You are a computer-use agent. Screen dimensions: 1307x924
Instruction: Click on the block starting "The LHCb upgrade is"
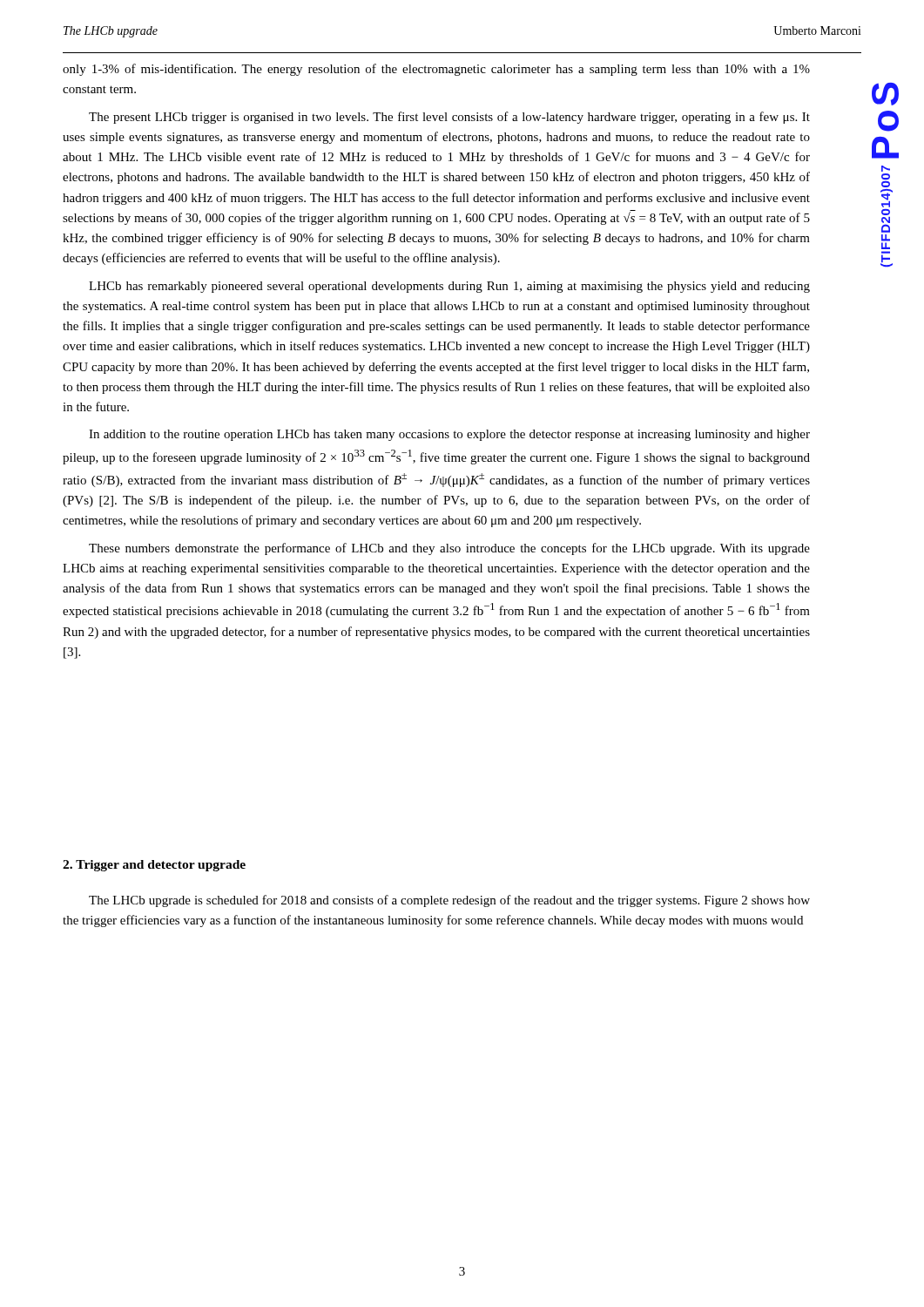click(436, 911)
